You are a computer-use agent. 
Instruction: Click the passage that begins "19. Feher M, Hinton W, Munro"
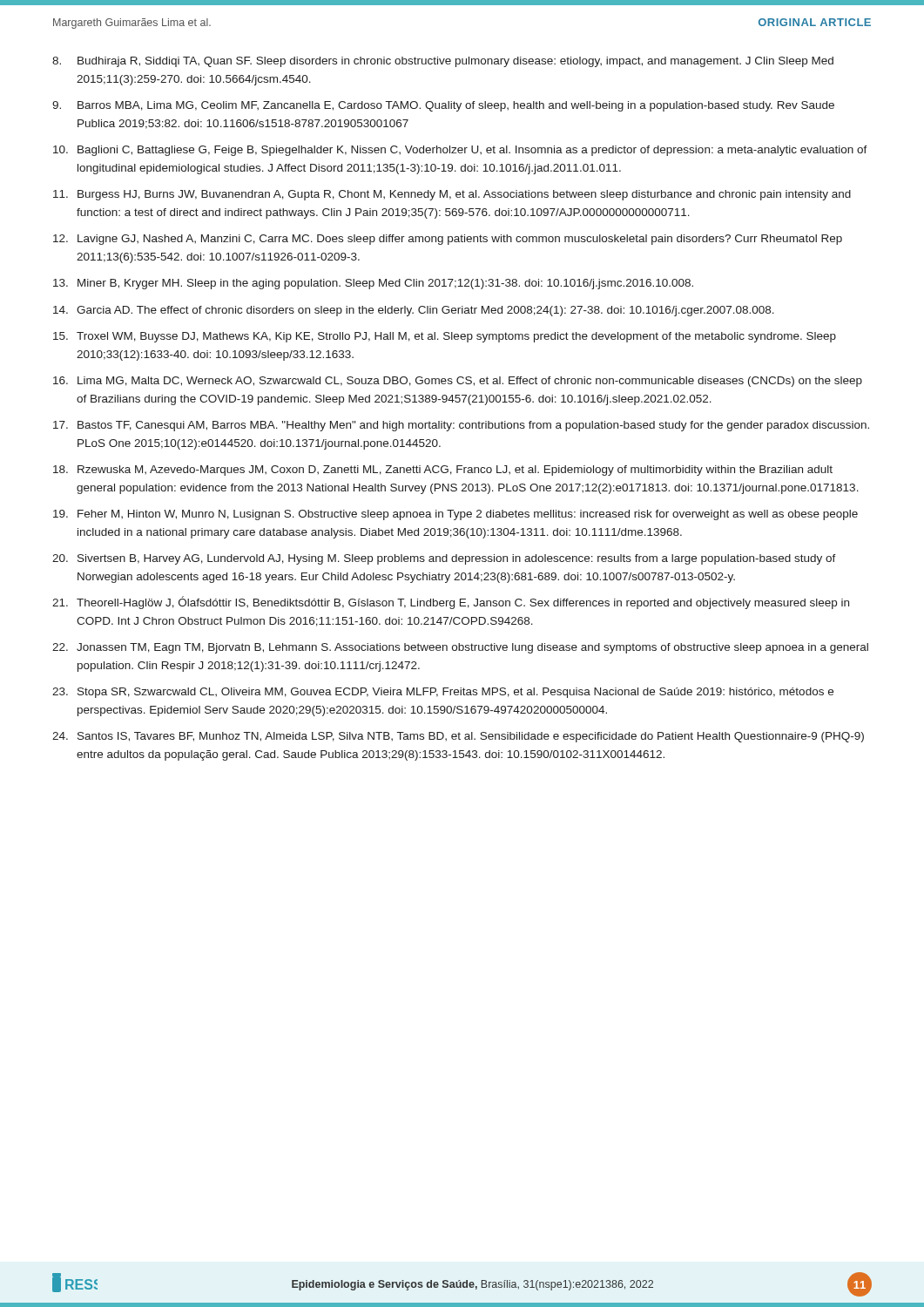point(462,524)
